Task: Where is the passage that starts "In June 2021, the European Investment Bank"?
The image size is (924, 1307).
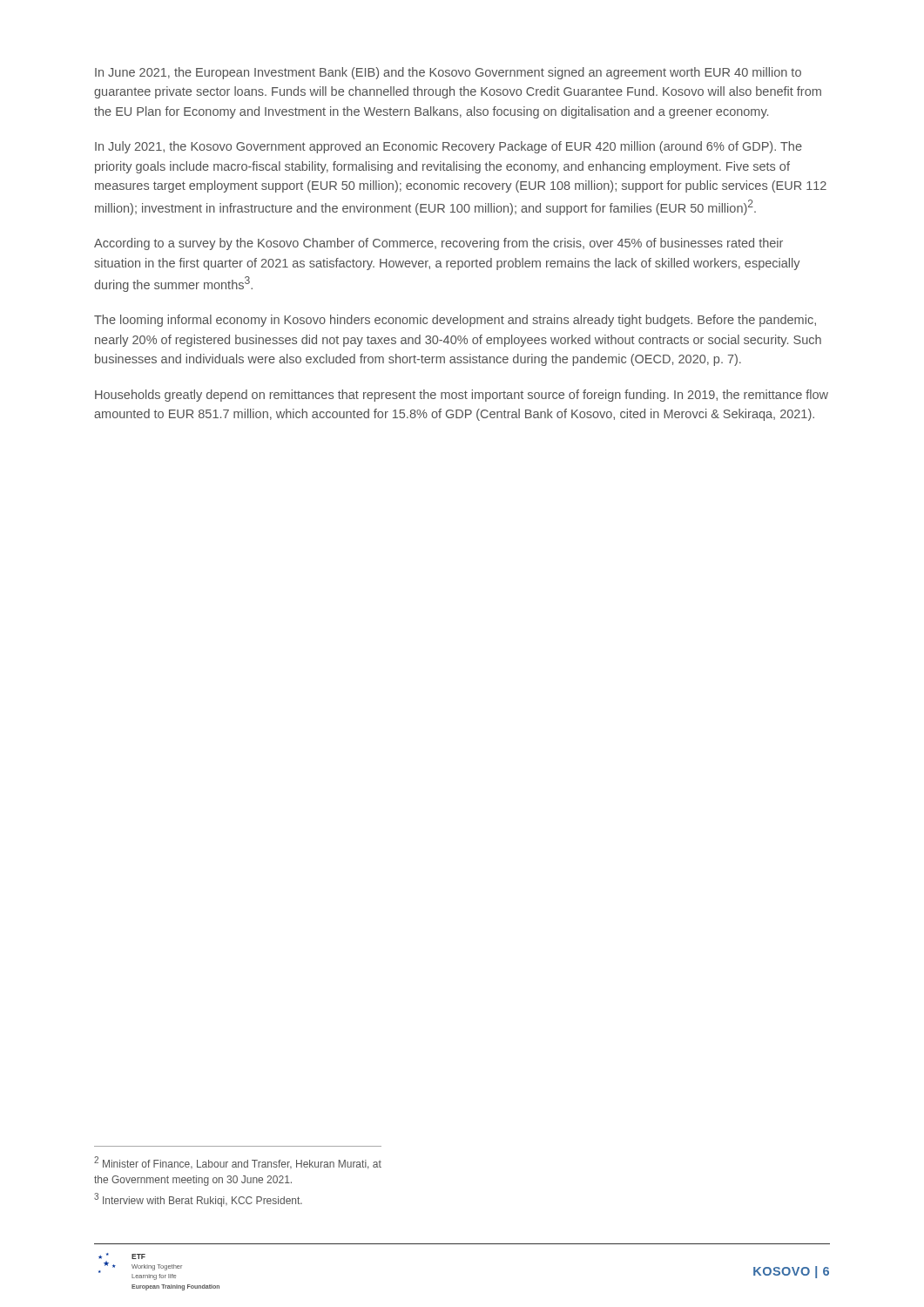Action: click(458, 92)
